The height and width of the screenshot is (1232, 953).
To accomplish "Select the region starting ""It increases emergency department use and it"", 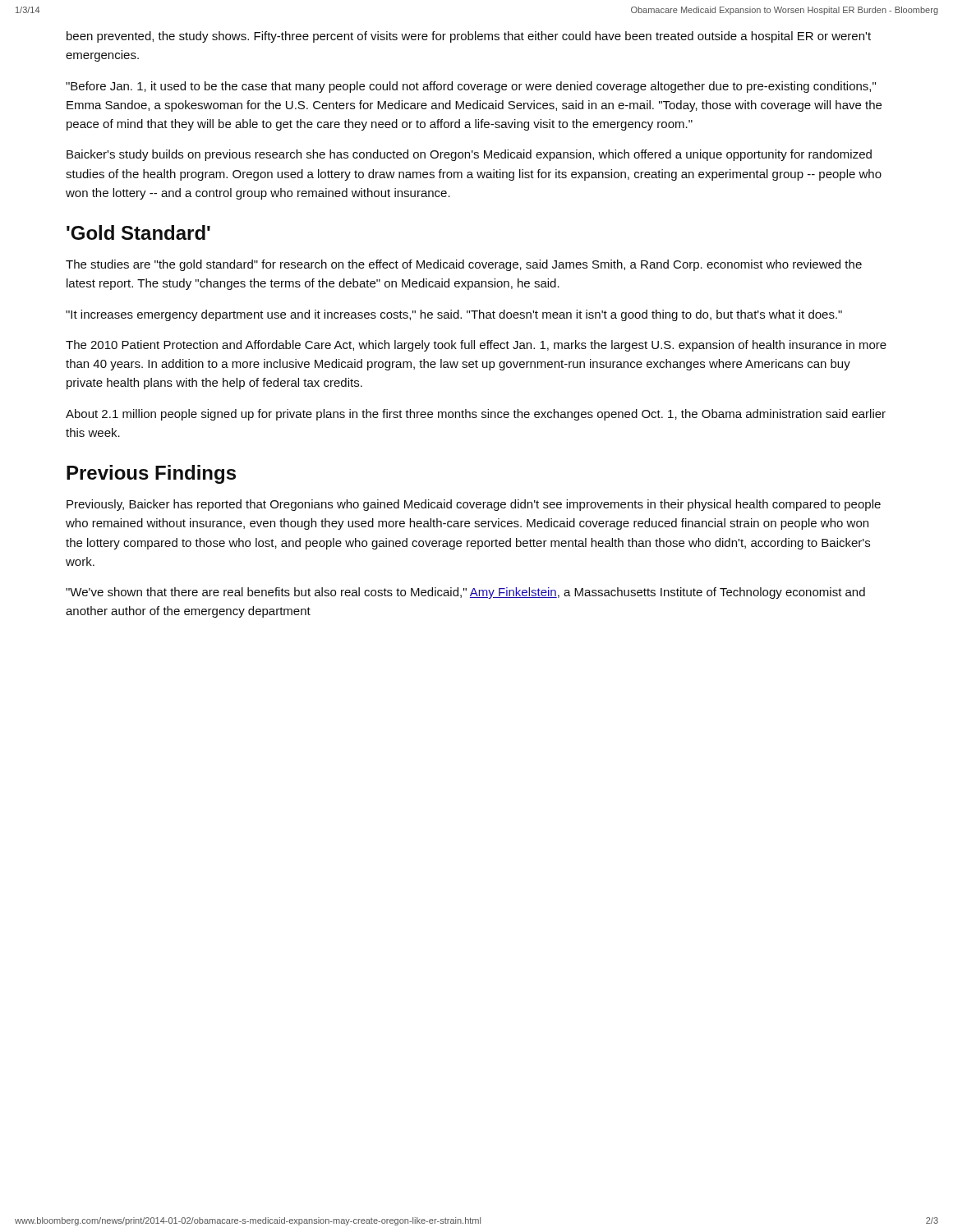I will click(476, 314).
